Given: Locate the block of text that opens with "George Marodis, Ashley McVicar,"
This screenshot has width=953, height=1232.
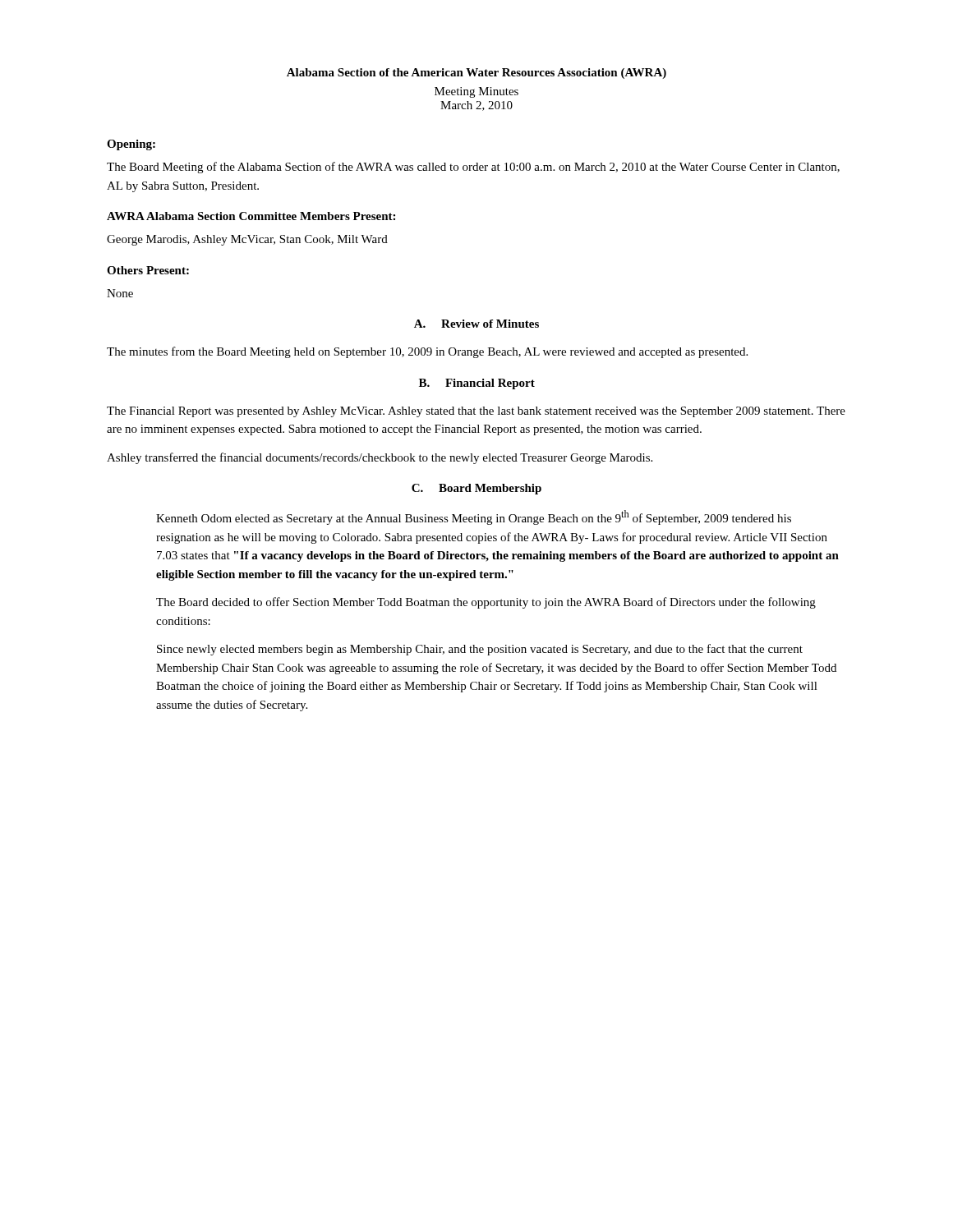Looking at the screenshot, I should point(247,239).
